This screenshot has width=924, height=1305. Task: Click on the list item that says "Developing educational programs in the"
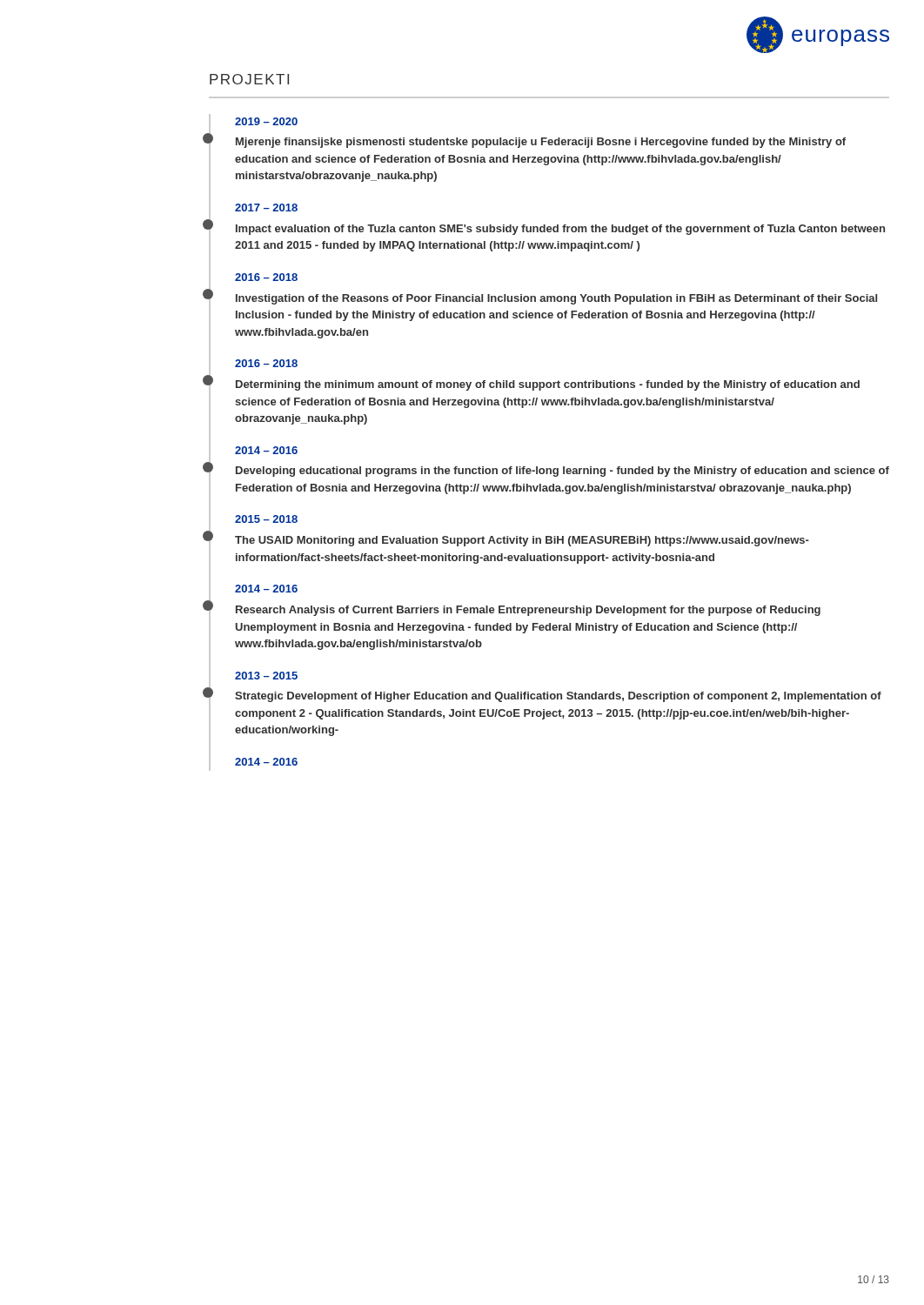tap(562, 479)
